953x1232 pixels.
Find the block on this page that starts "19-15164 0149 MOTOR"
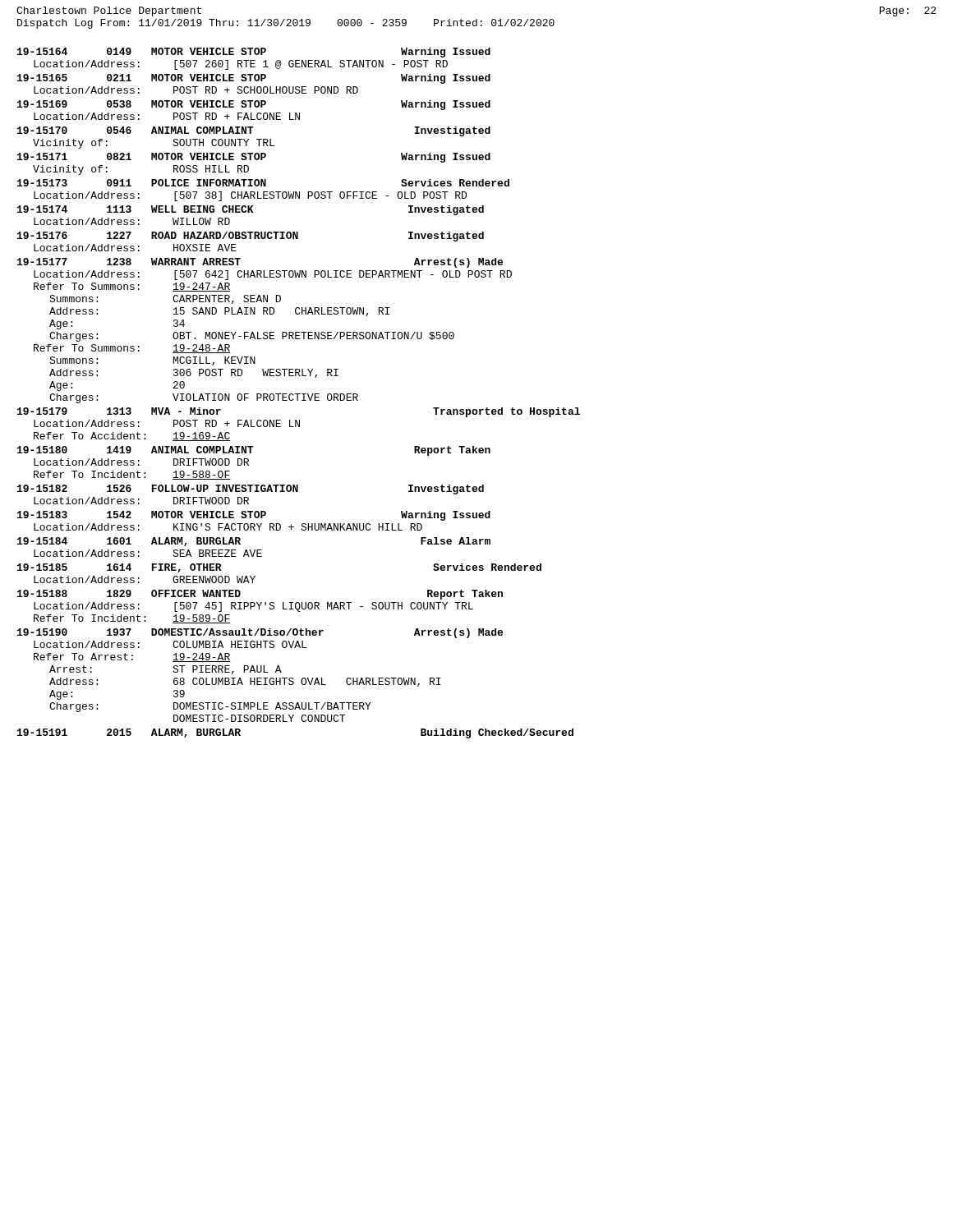476,58
